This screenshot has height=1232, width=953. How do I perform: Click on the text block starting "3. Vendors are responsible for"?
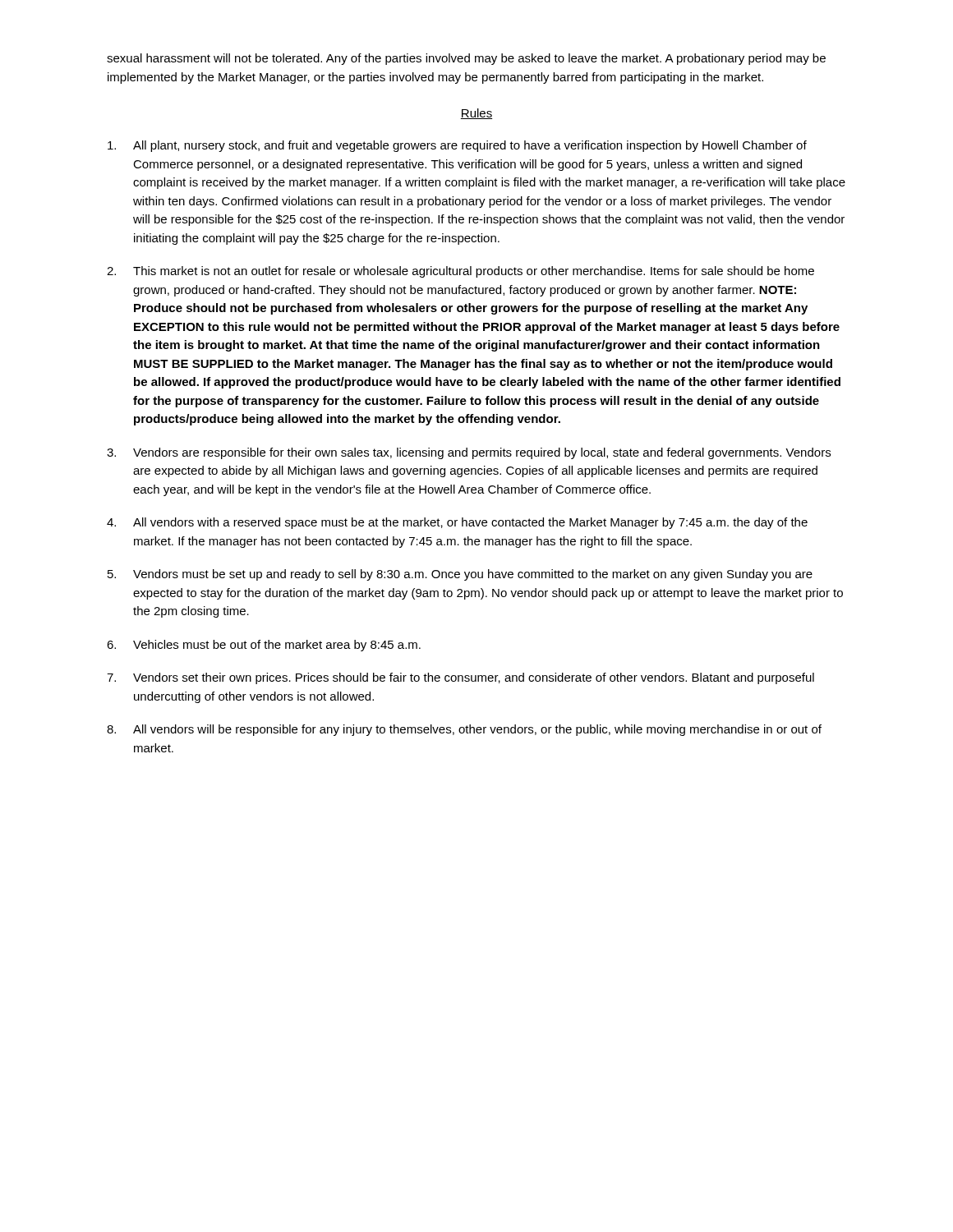pyautogui.click(x=476, y=471)
